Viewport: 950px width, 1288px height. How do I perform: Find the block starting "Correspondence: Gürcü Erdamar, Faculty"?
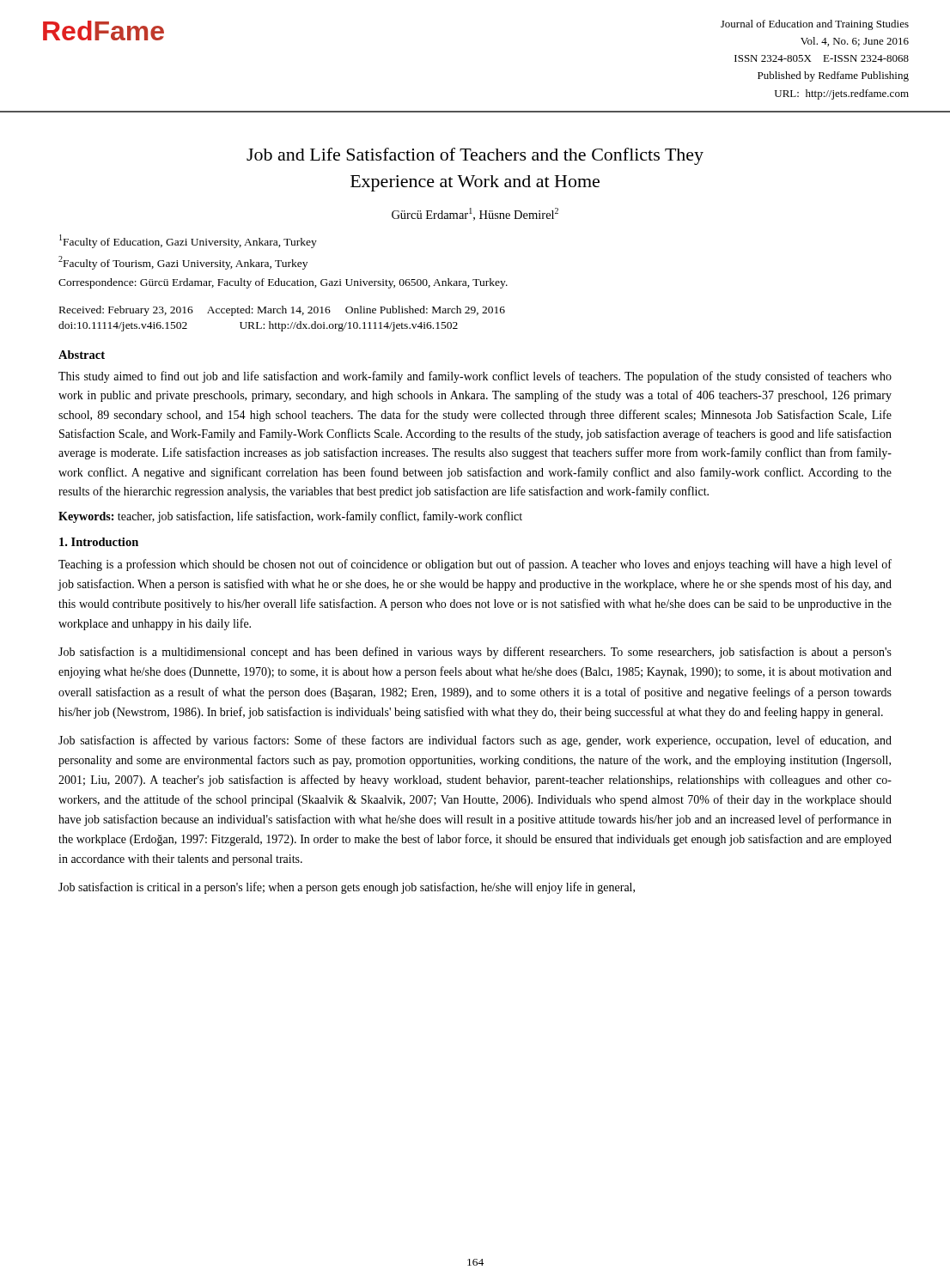point(283,282)
